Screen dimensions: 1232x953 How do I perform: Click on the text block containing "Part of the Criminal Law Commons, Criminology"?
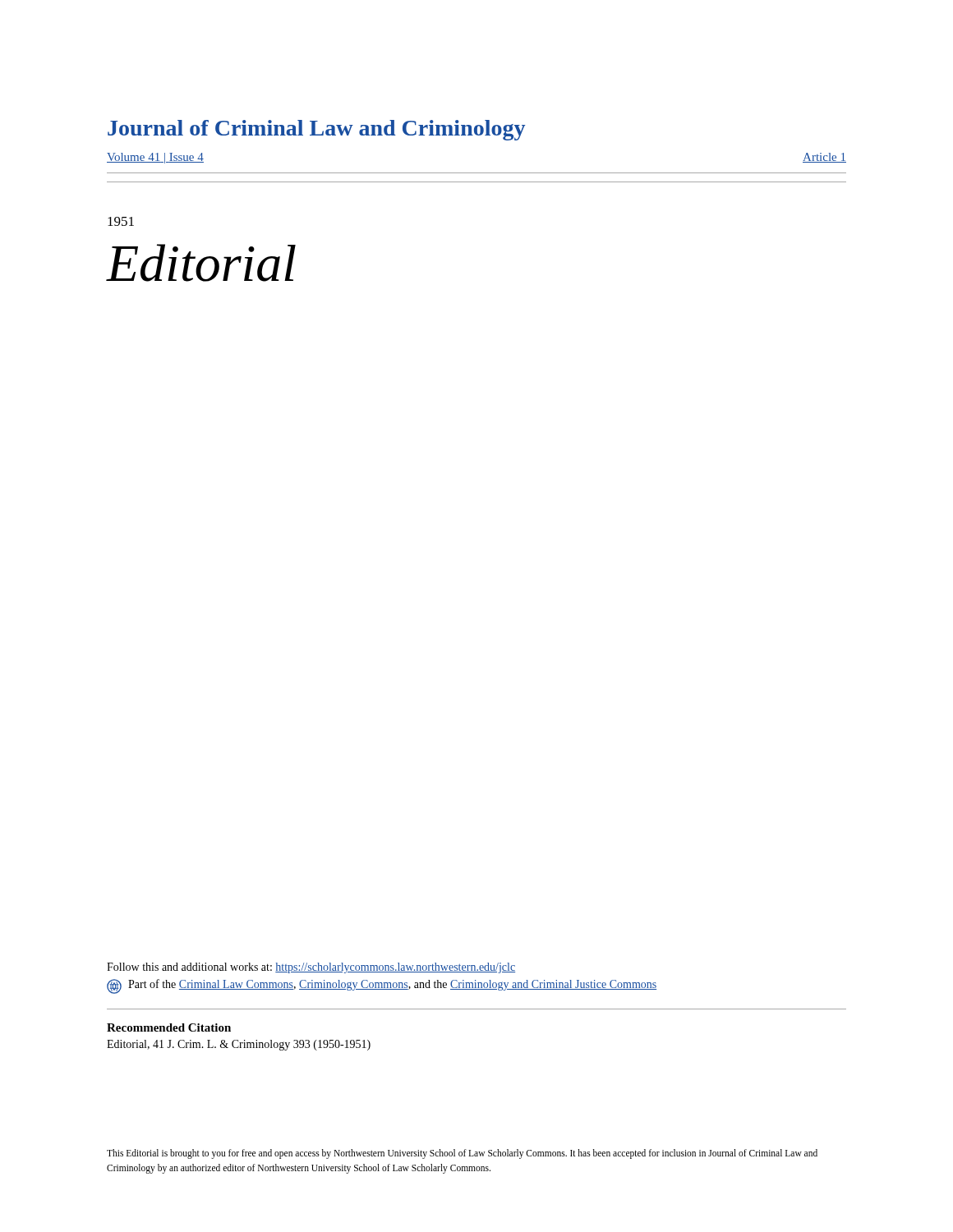382,986
